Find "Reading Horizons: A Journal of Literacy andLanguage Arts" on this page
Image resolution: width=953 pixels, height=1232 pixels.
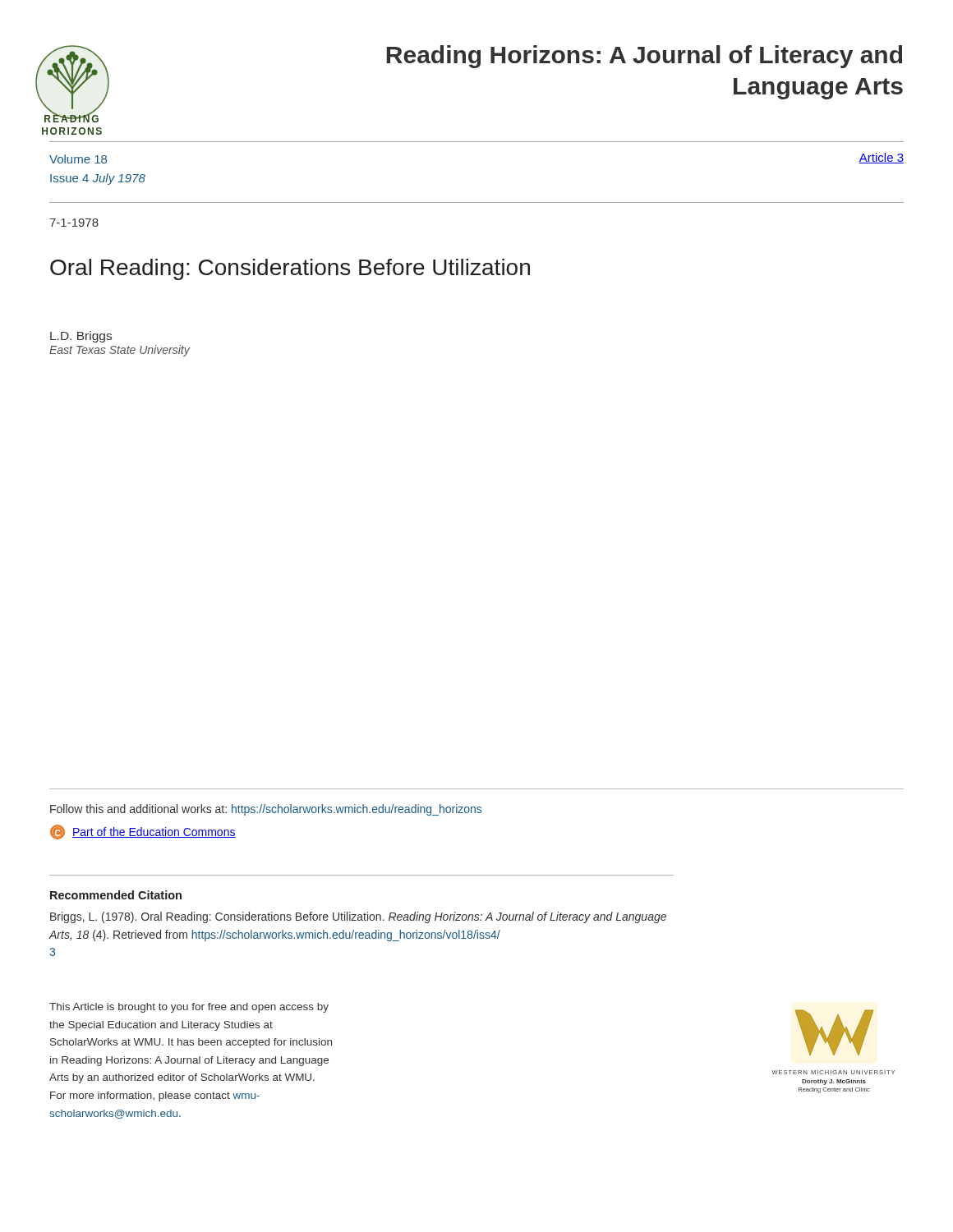pos(524,70)
